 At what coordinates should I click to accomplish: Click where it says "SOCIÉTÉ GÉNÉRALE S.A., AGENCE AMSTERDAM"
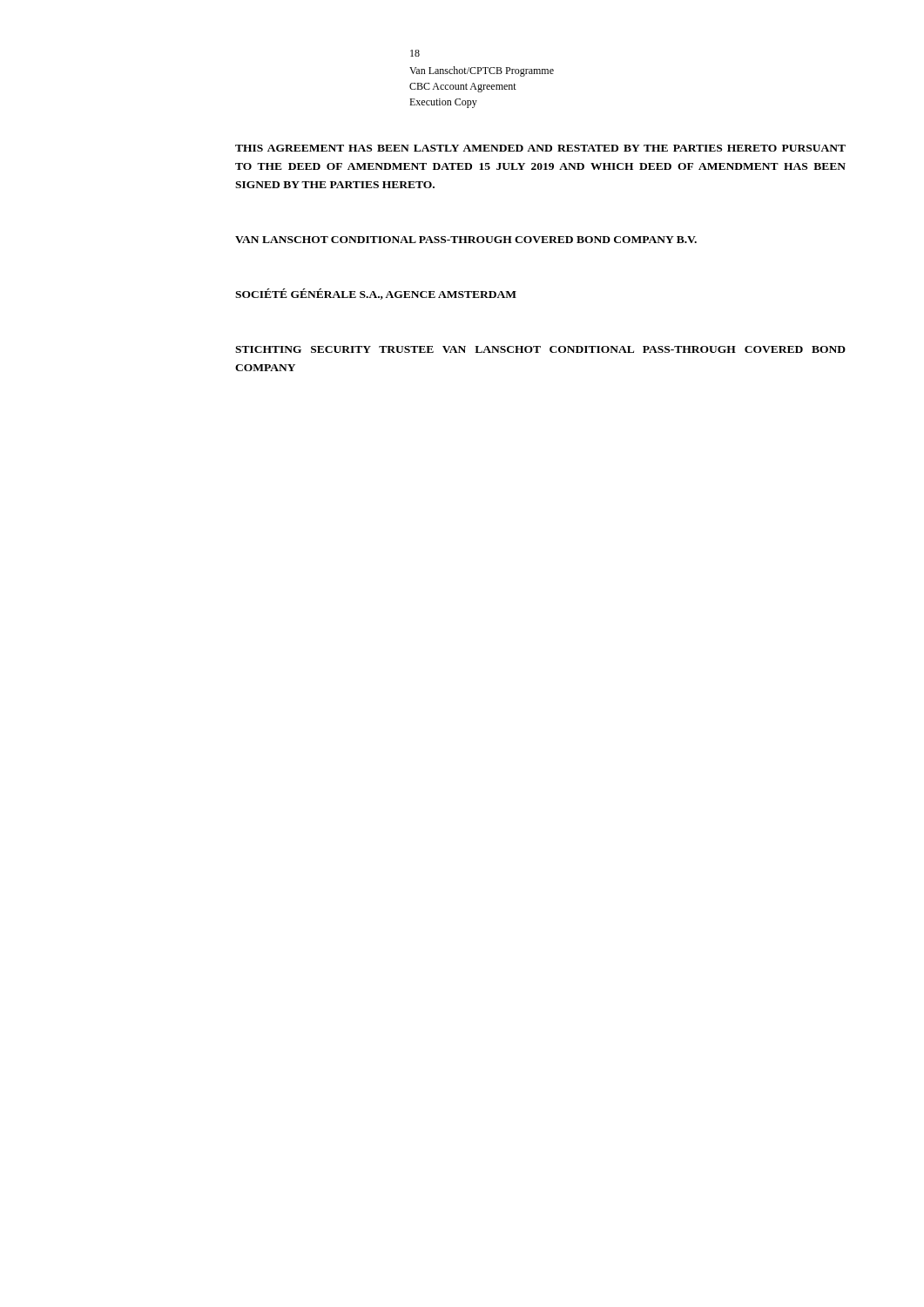tap(376, 294)
